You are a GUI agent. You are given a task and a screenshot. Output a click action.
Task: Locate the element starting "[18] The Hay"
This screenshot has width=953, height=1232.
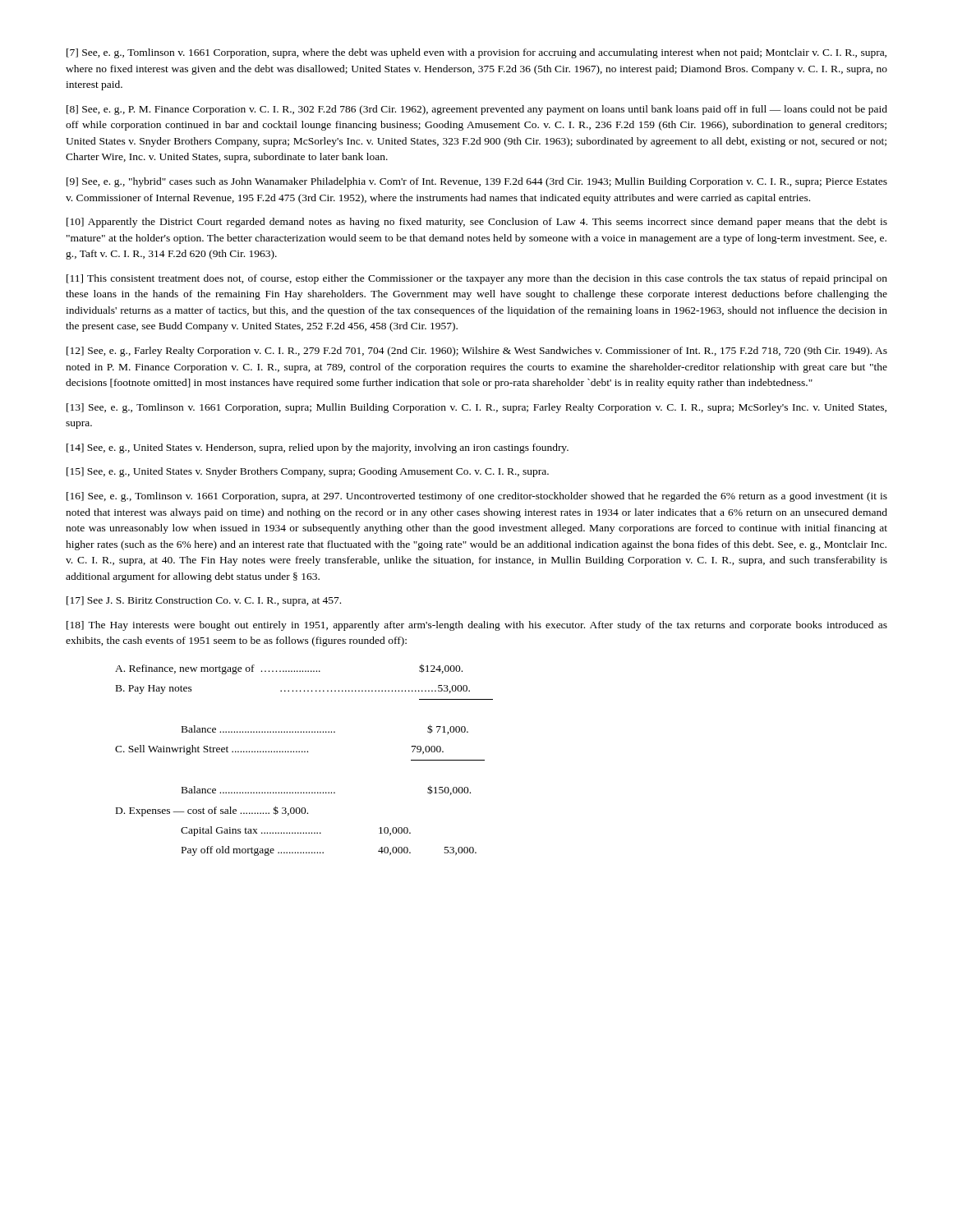pyautogui.click(x=476, y=633)
